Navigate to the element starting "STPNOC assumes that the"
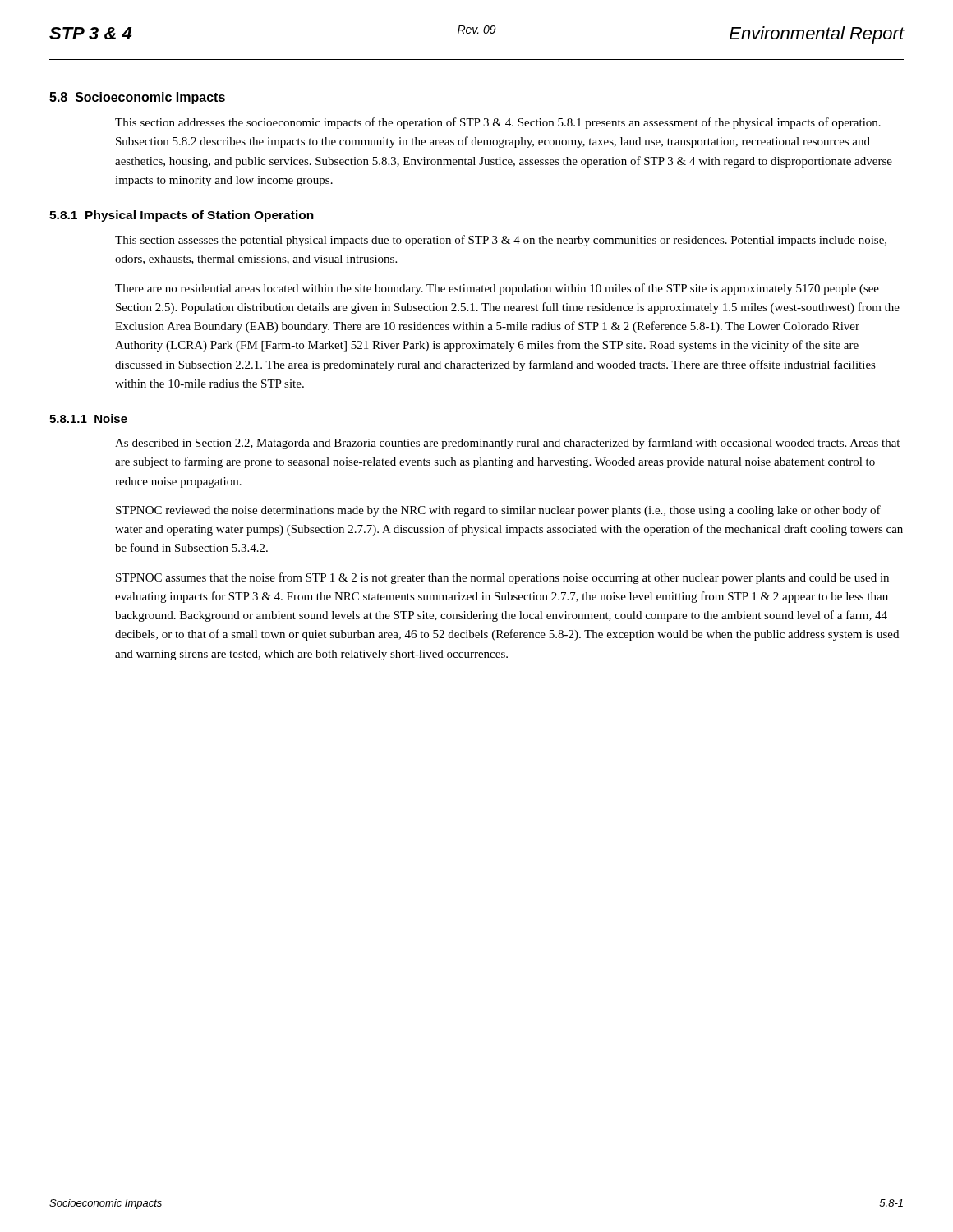 (x=507, y=615)
